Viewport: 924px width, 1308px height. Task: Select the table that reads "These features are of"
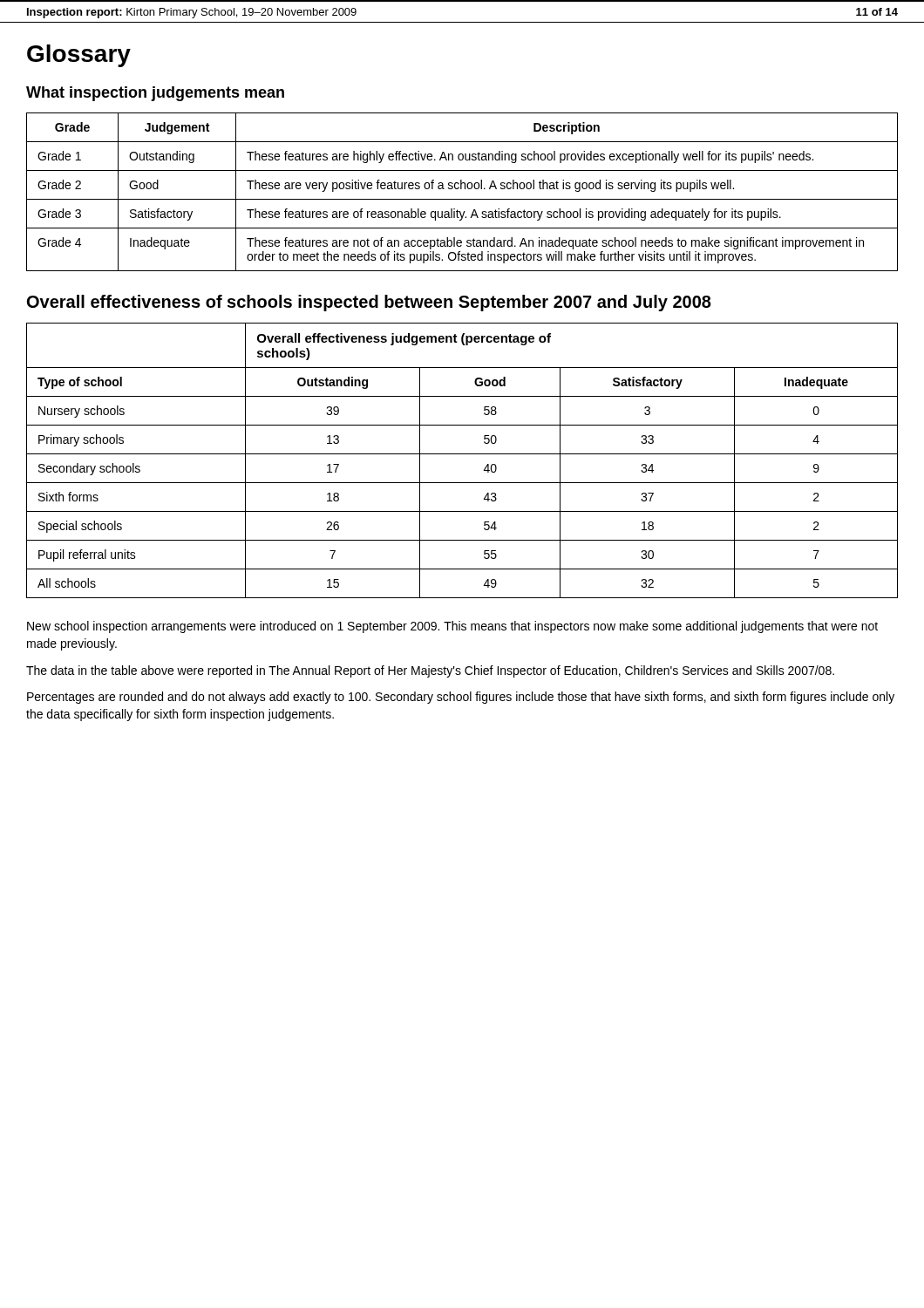coord(462,192)
